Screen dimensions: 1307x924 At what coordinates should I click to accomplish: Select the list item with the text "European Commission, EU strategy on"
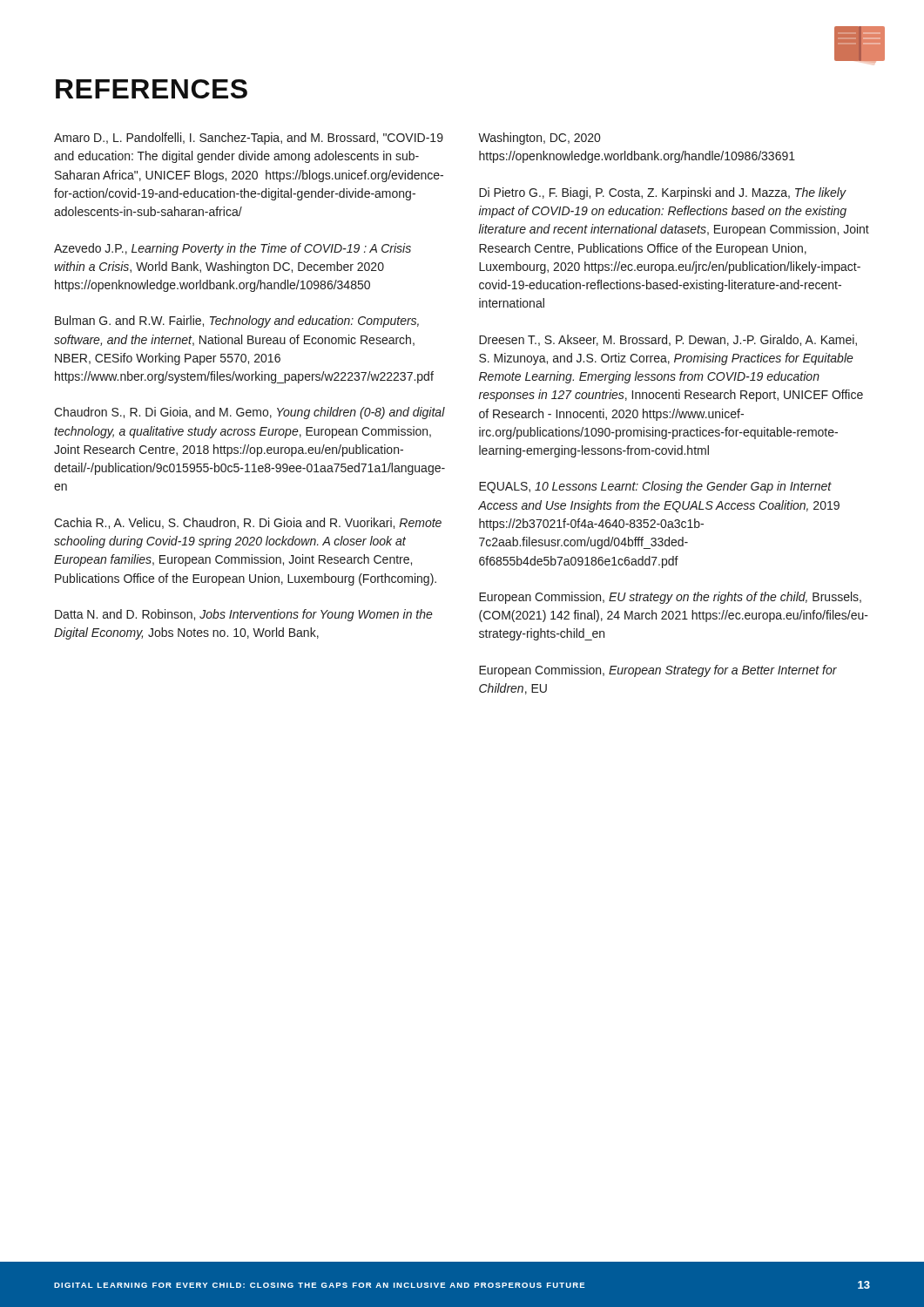pyautogui.click(x=673, y=615)
